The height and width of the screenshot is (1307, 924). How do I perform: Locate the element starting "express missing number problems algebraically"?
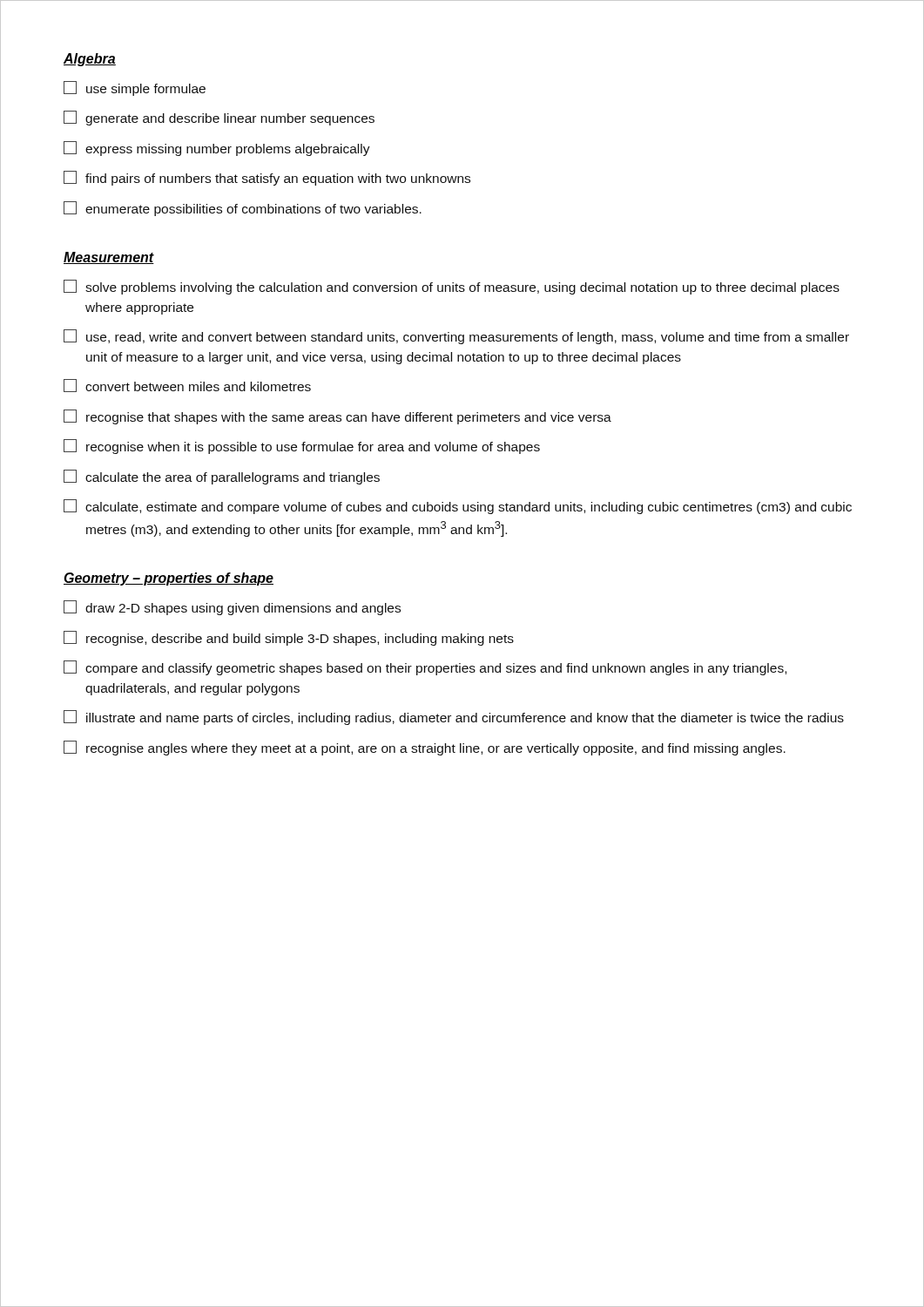[x=217, y=149]
